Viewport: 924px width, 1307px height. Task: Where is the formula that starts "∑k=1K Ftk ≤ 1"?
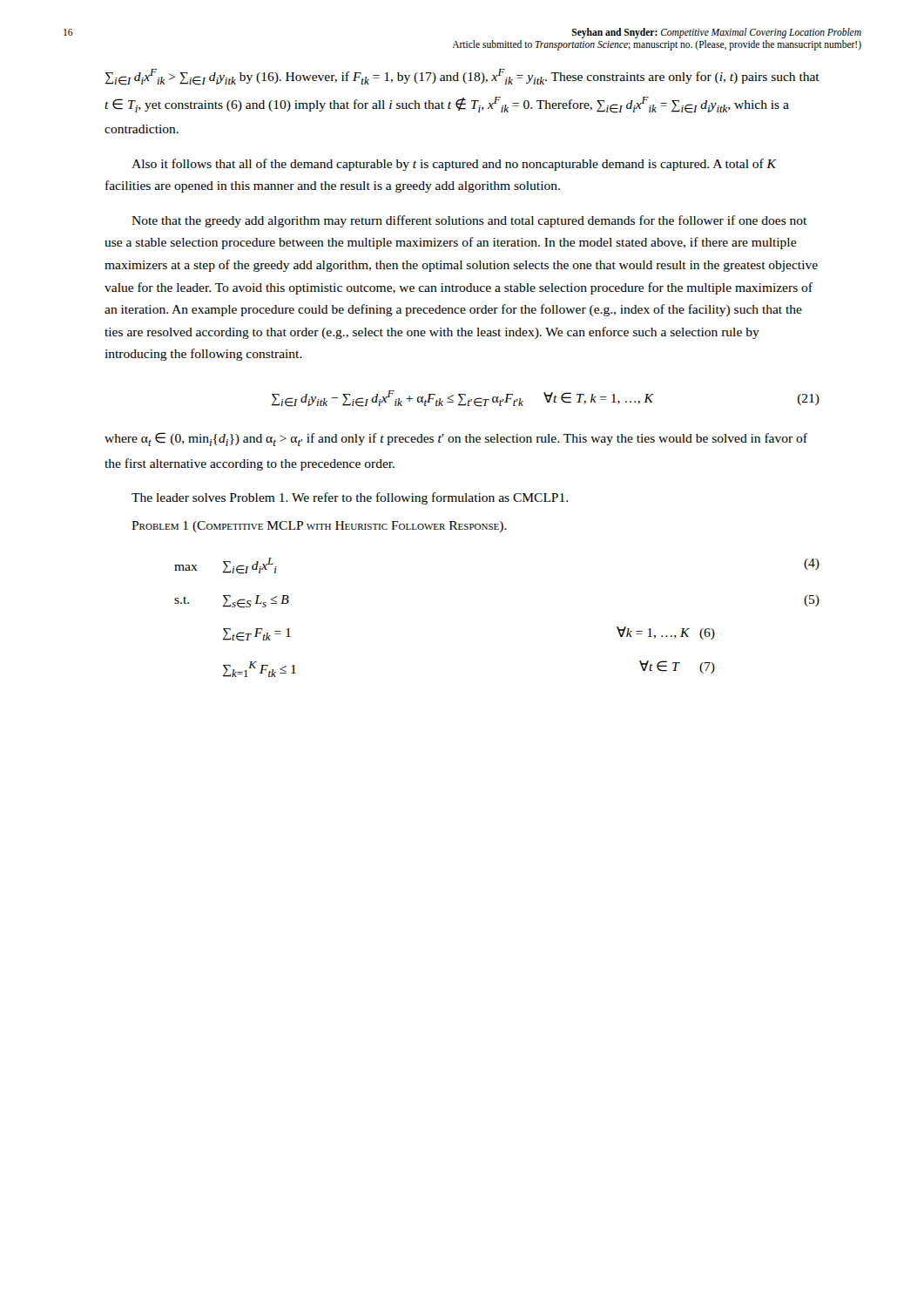coord(266,669)
